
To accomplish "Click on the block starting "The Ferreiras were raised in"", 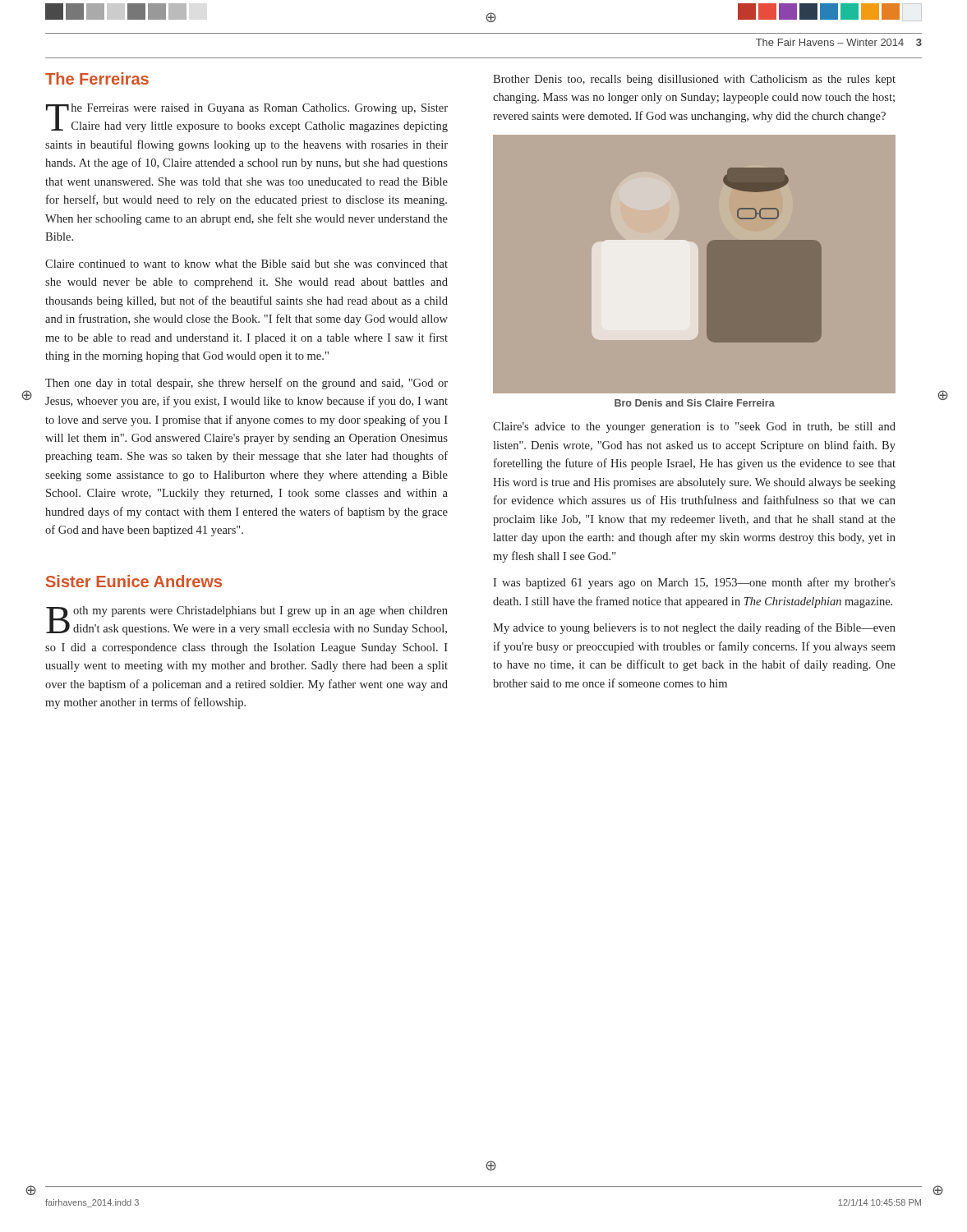I will [246, 172].
